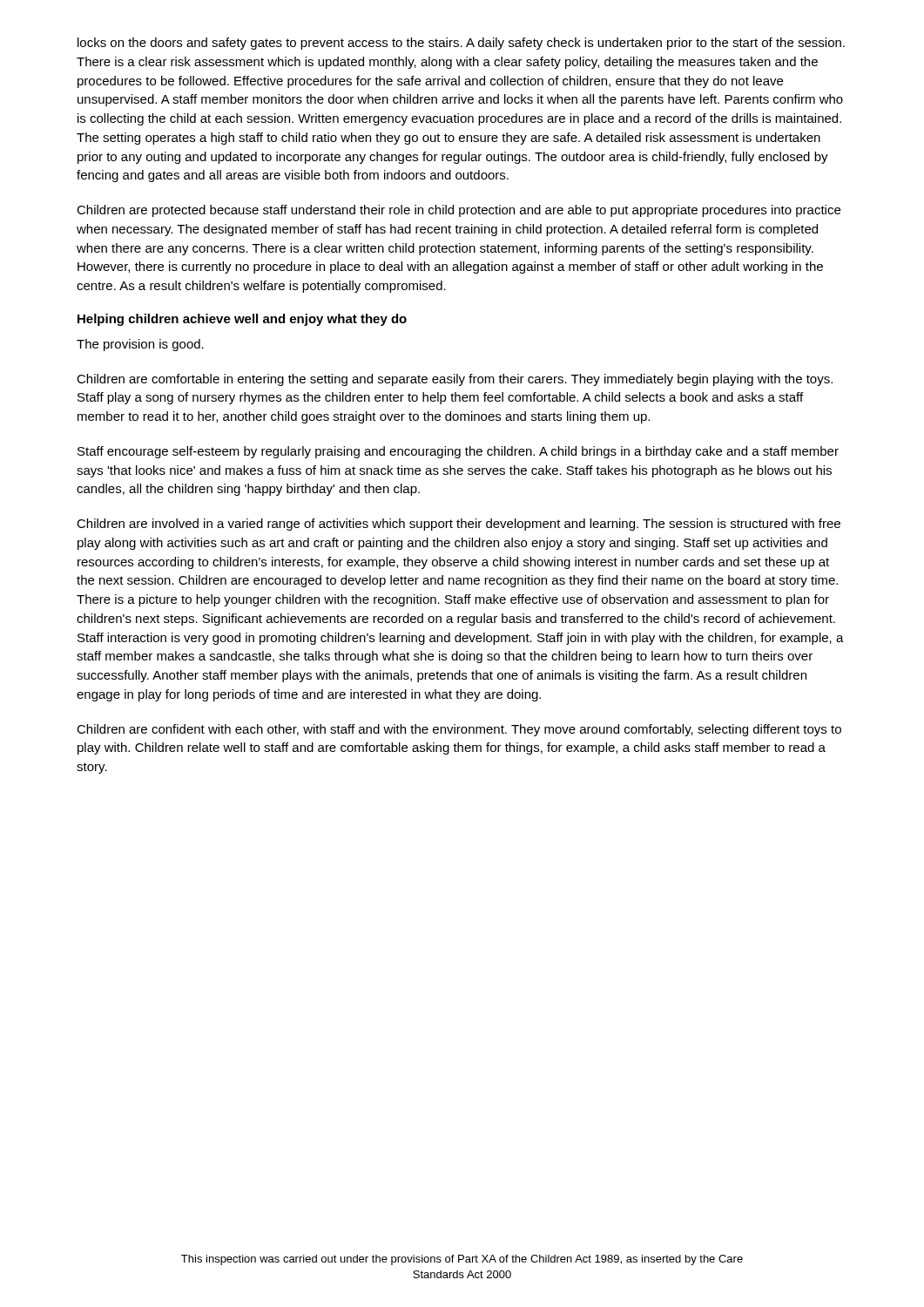Select the text block with the text "Children are protected because staff understand their role"
The height and width of the screenshot is (1307, 924).
click(459, 247)
